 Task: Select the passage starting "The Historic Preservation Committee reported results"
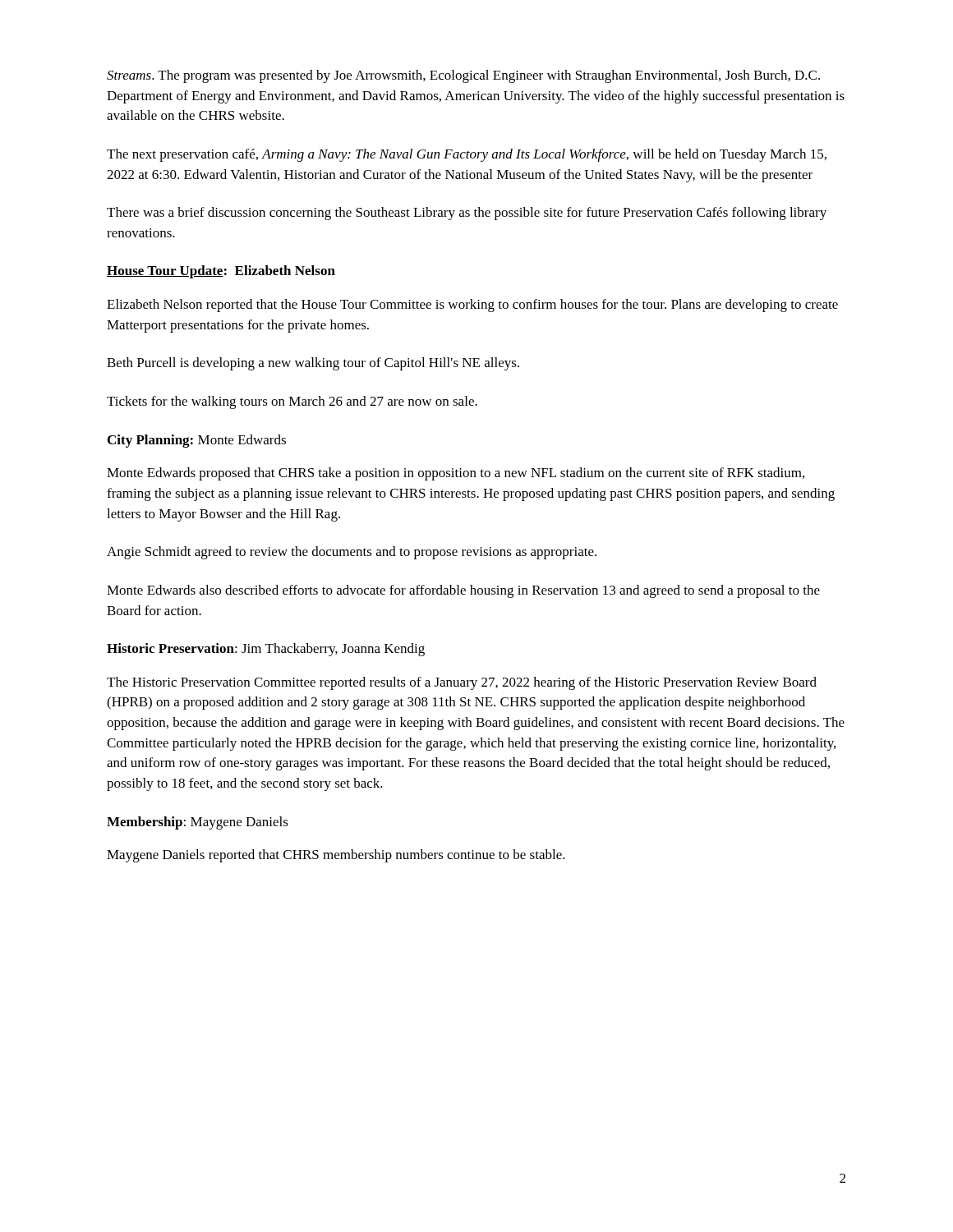tap(476, 733)
